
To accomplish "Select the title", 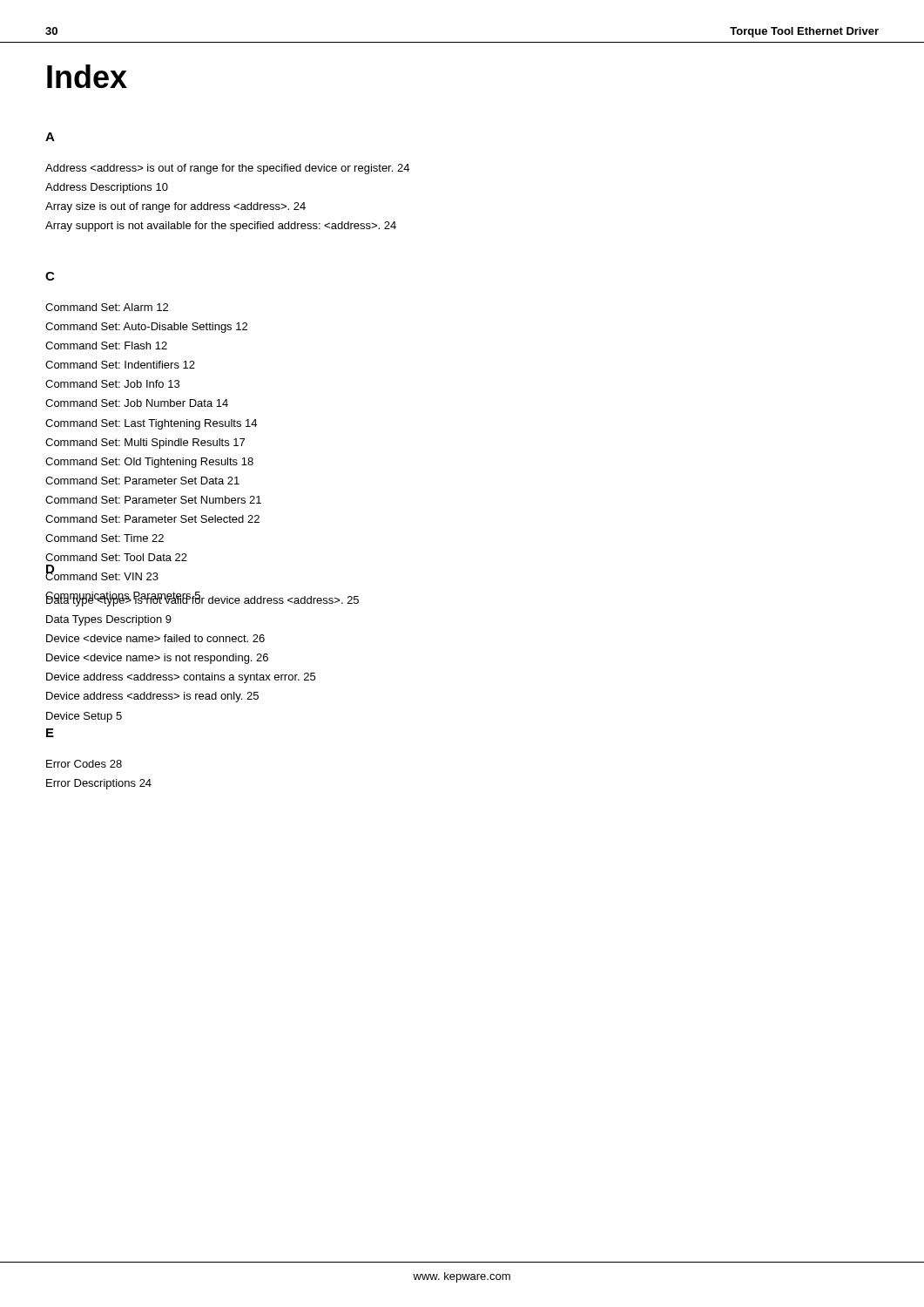I will coord(86,77).
